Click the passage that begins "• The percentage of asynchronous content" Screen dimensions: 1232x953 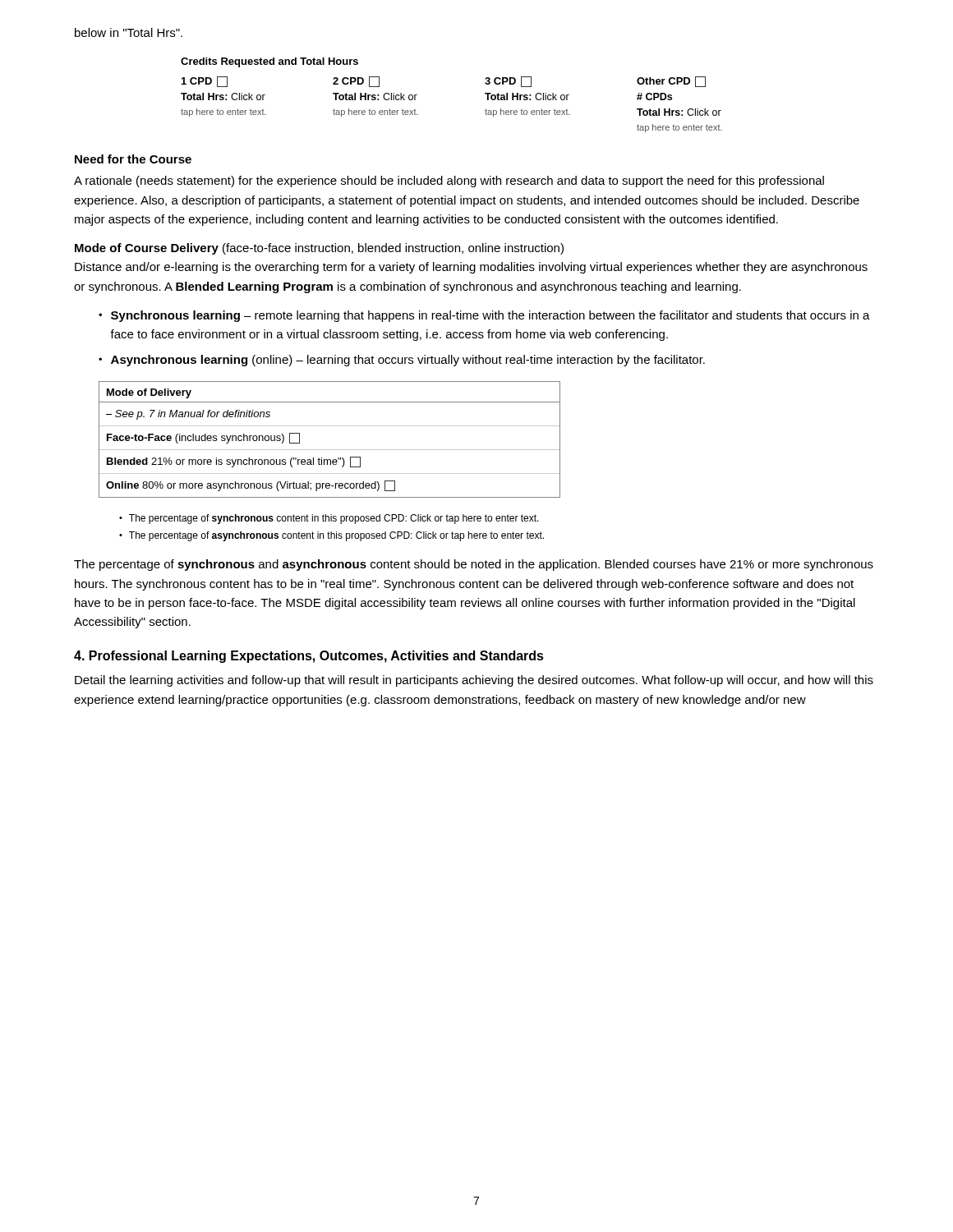[332, 536]
